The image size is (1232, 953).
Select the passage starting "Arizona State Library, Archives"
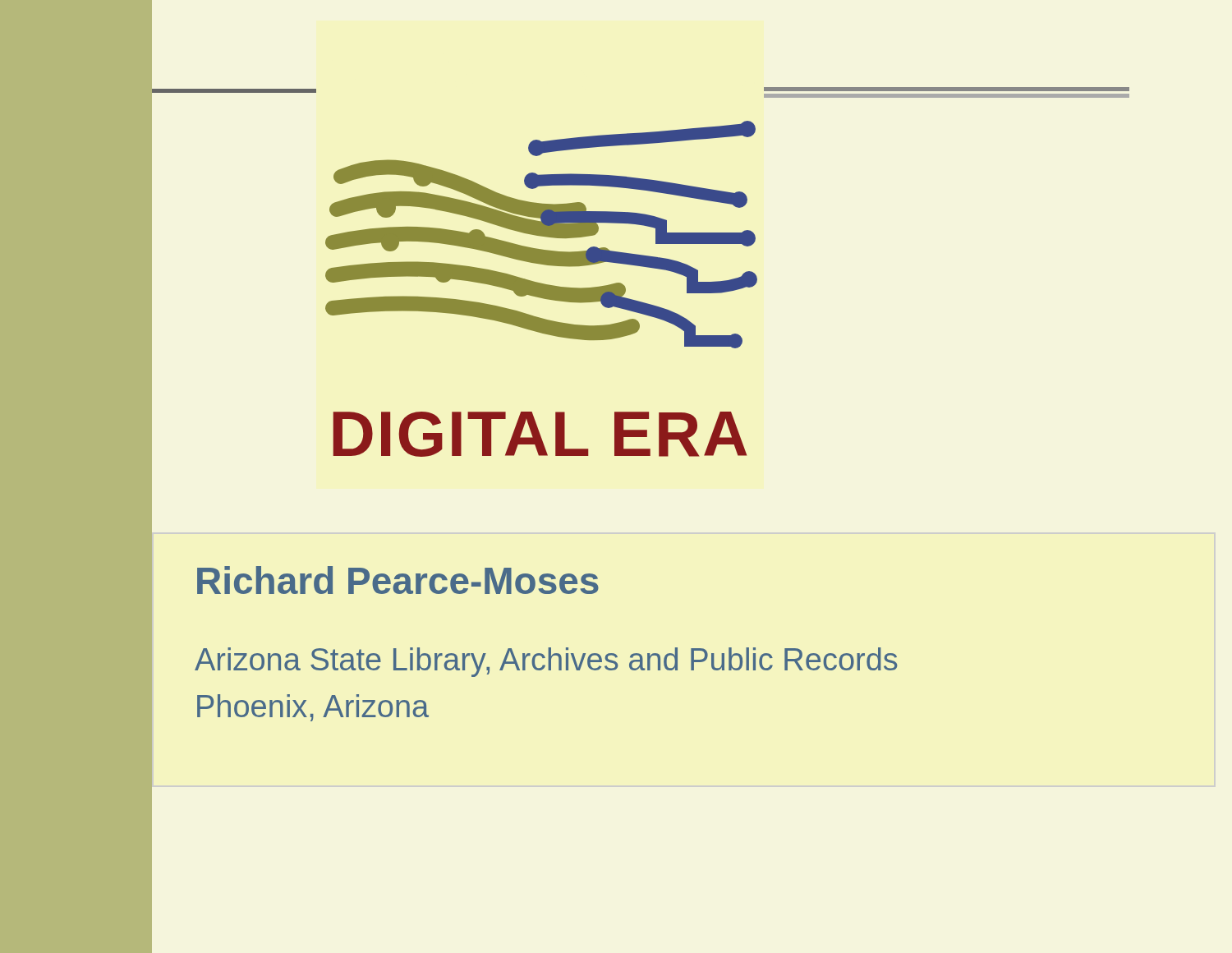(547, 683)
